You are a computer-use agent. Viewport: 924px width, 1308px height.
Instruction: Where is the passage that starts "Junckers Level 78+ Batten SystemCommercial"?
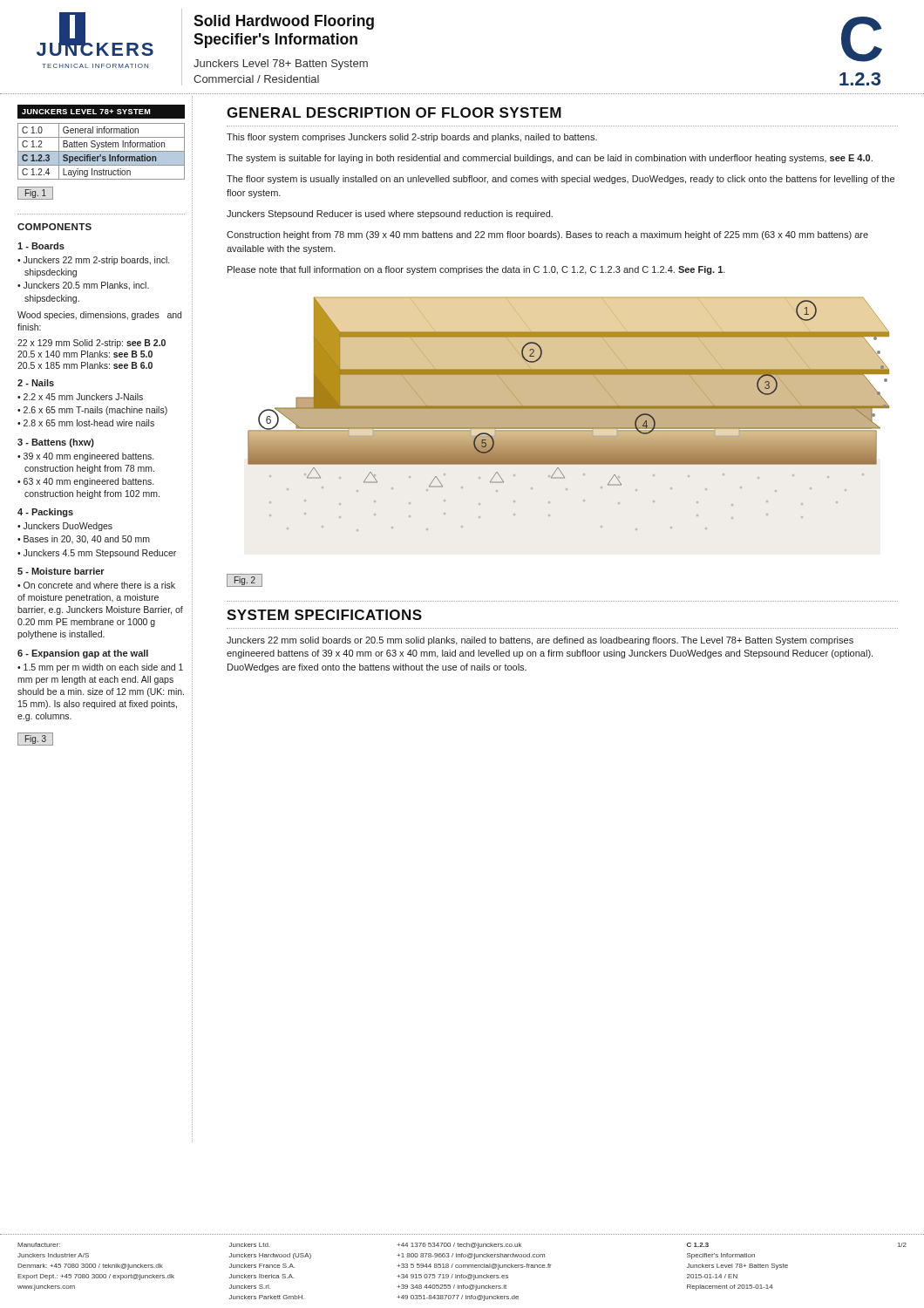point(281,71)
